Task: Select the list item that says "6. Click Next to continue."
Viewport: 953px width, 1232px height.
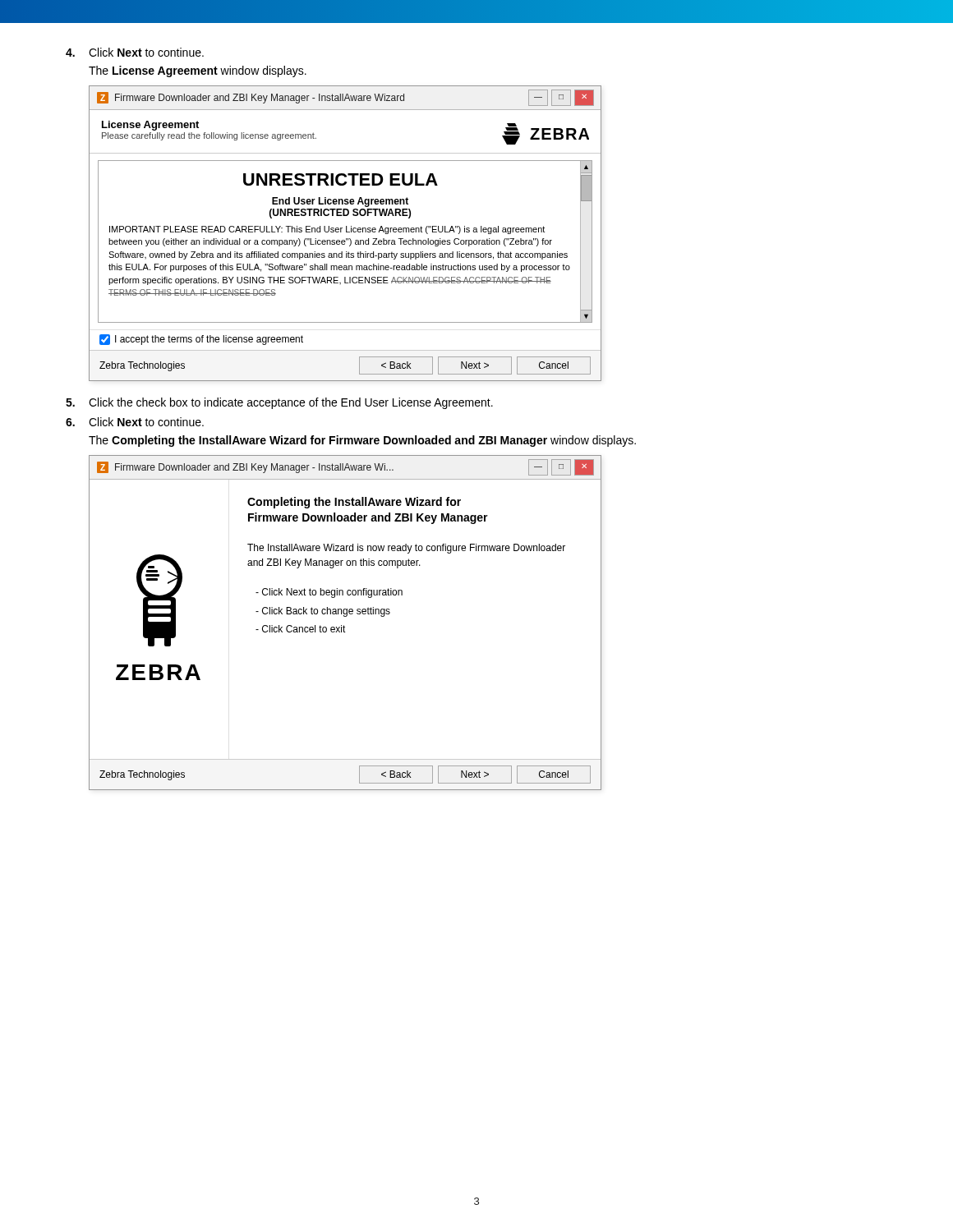Action: (x=135, y=422)
